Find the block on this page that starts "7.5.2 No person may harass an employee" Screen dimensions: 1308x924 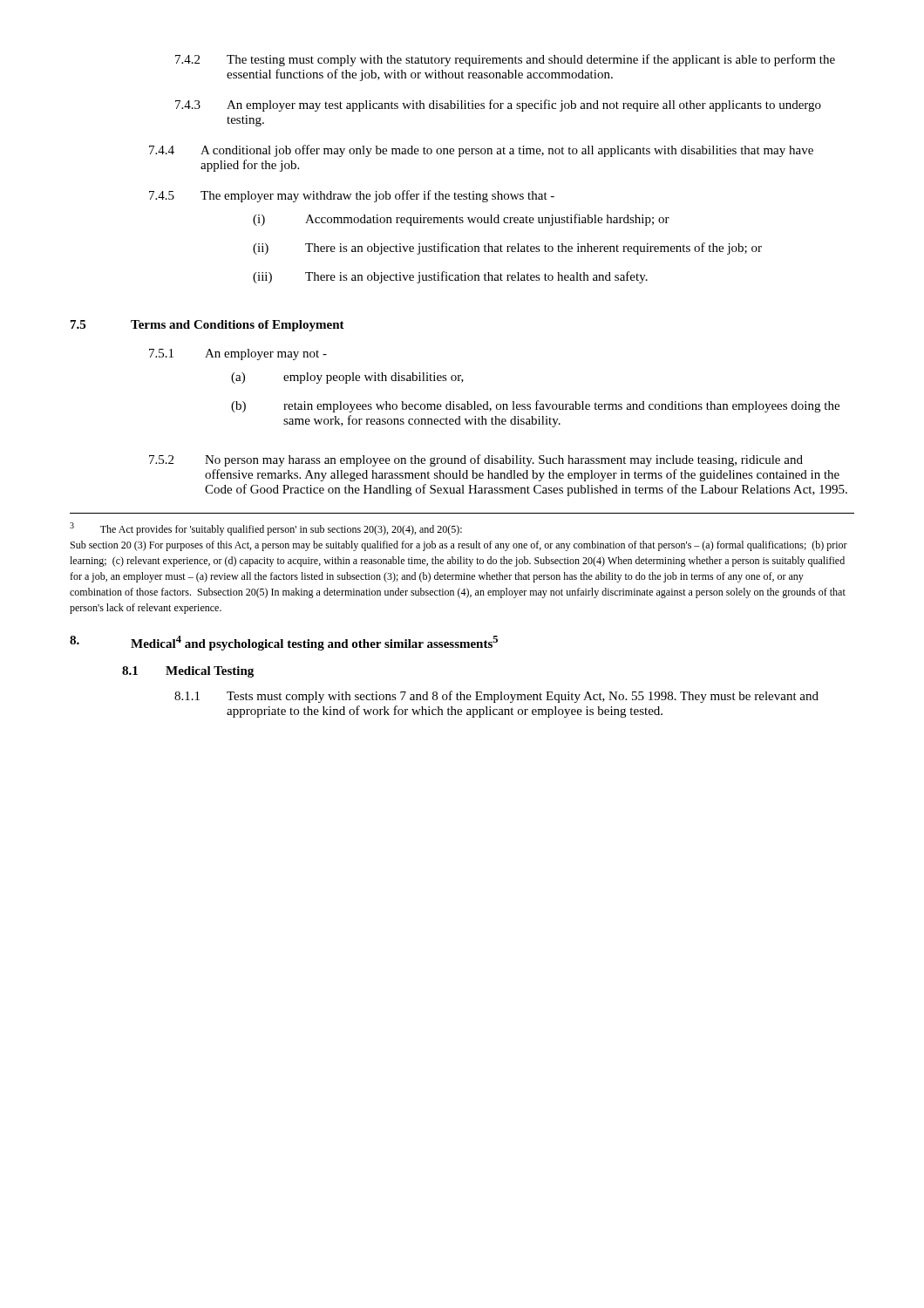tap(501, 475)
